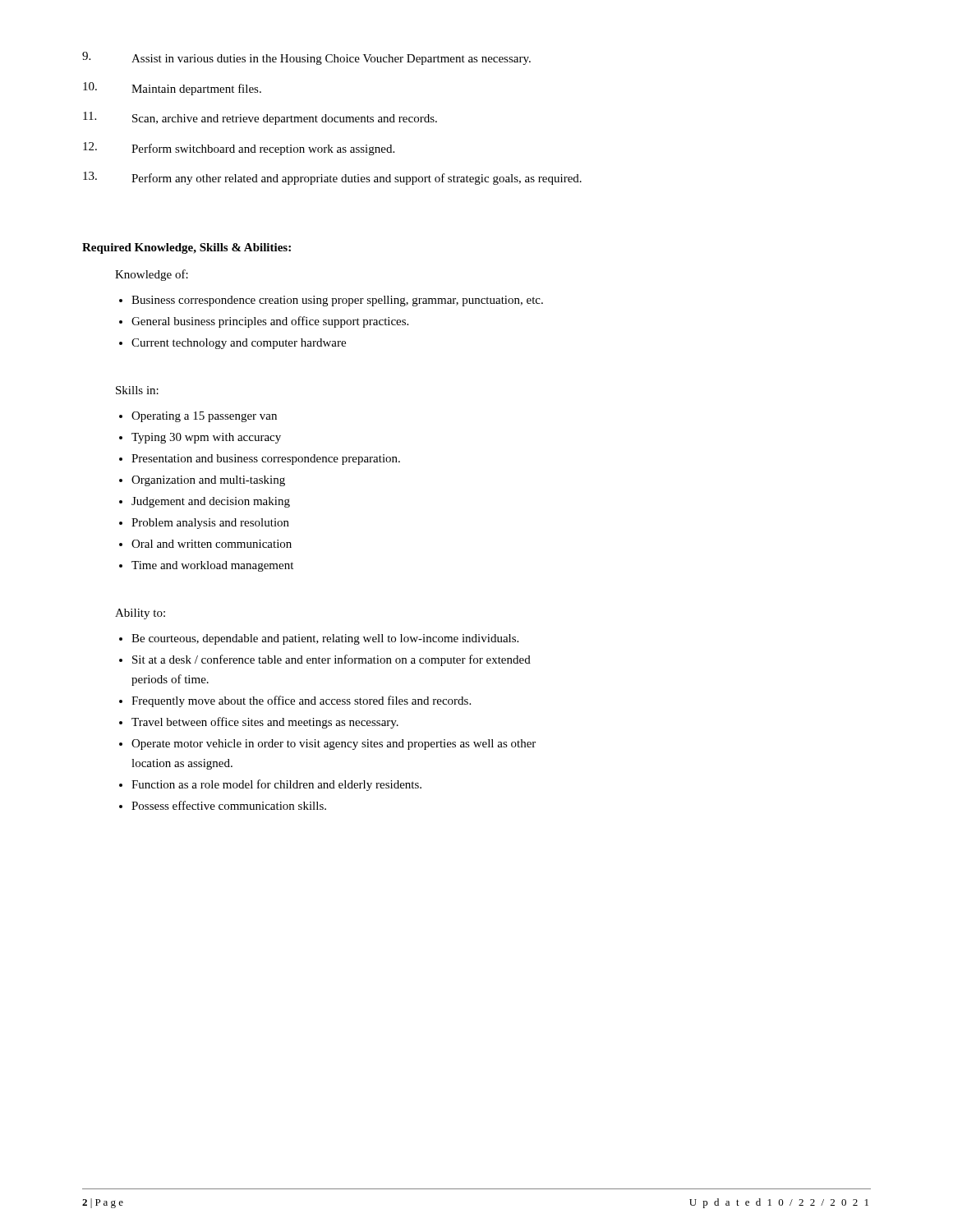Screen dimensions: 1232x953
Task: Find the list item that reads "Judgement and decision"
Action: click(211, 501)
